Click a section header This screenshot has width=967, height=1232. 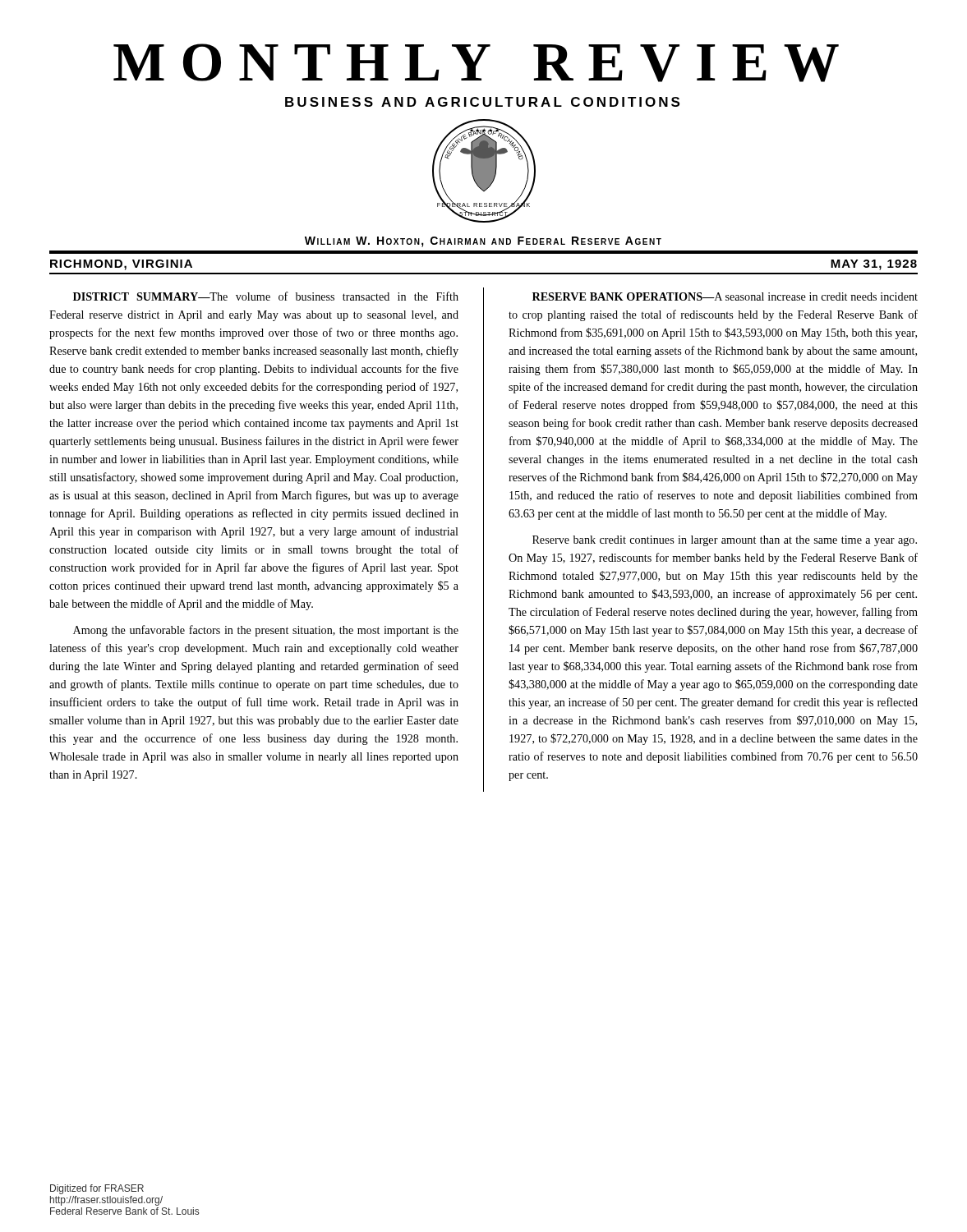(484, 102)
